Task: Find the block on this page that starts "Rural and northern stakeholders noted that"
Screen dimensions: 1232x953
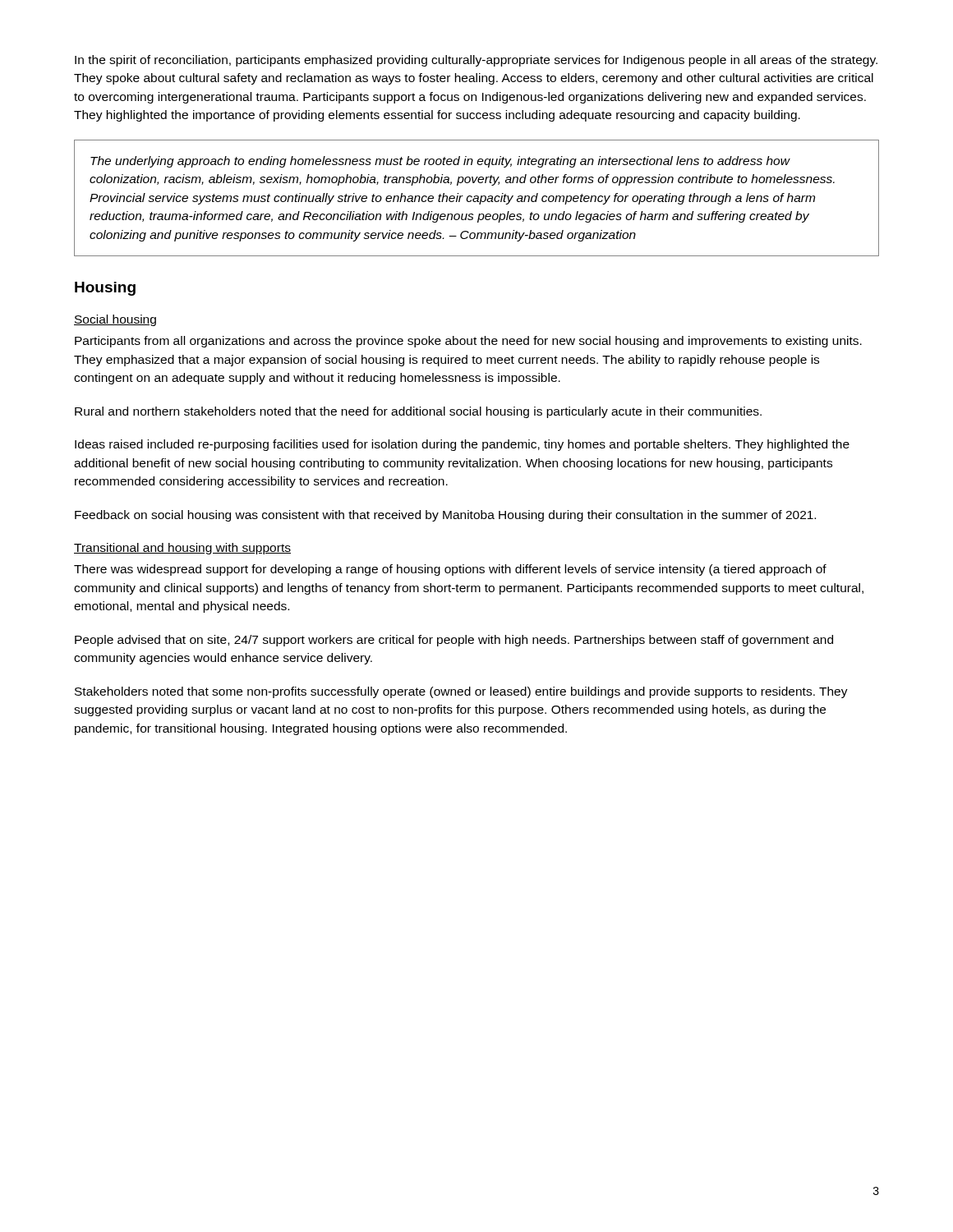Action: tap(418, 411)
